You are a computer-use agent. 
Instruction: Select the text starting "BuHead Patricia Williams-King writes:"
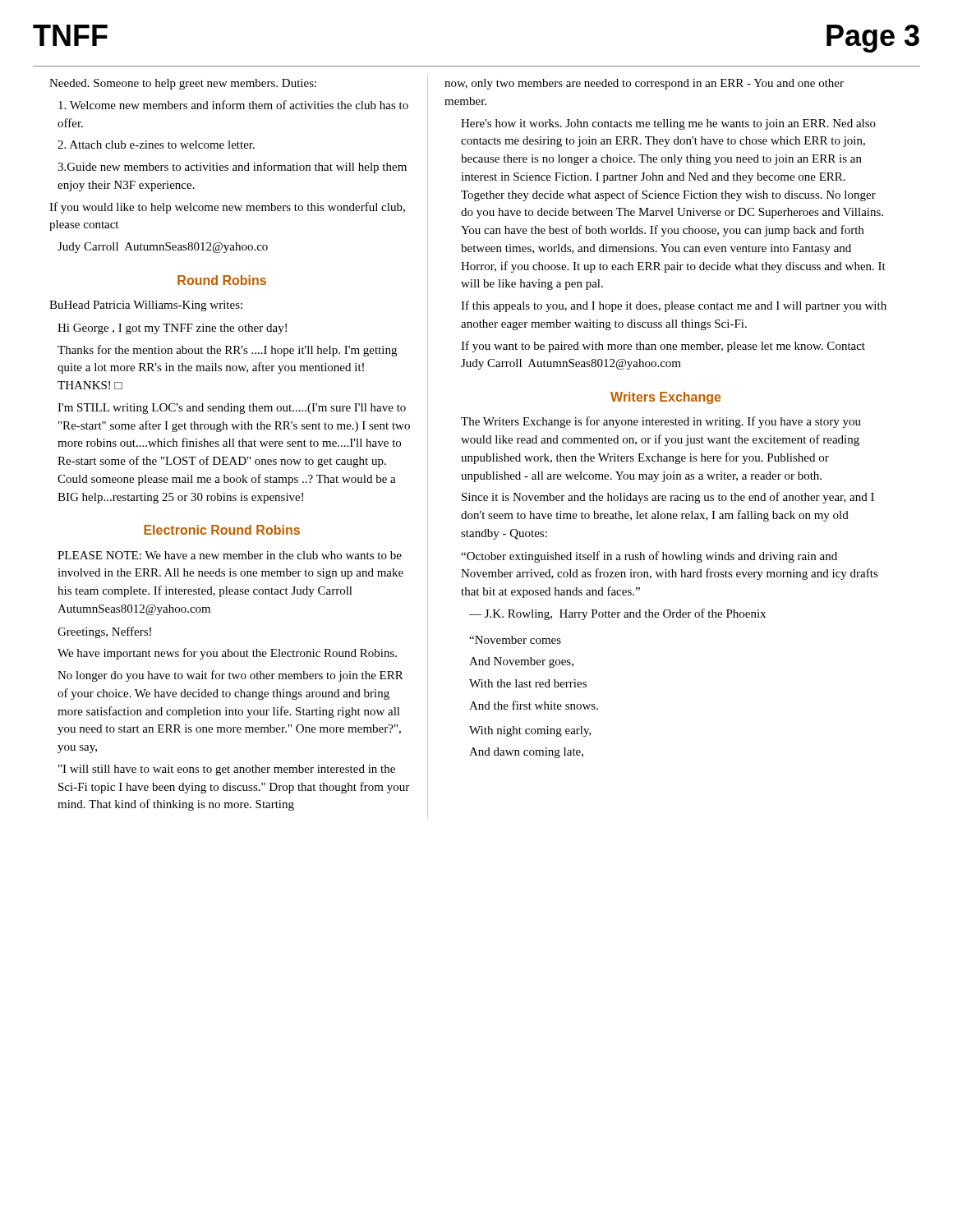[x=222, y=306]
